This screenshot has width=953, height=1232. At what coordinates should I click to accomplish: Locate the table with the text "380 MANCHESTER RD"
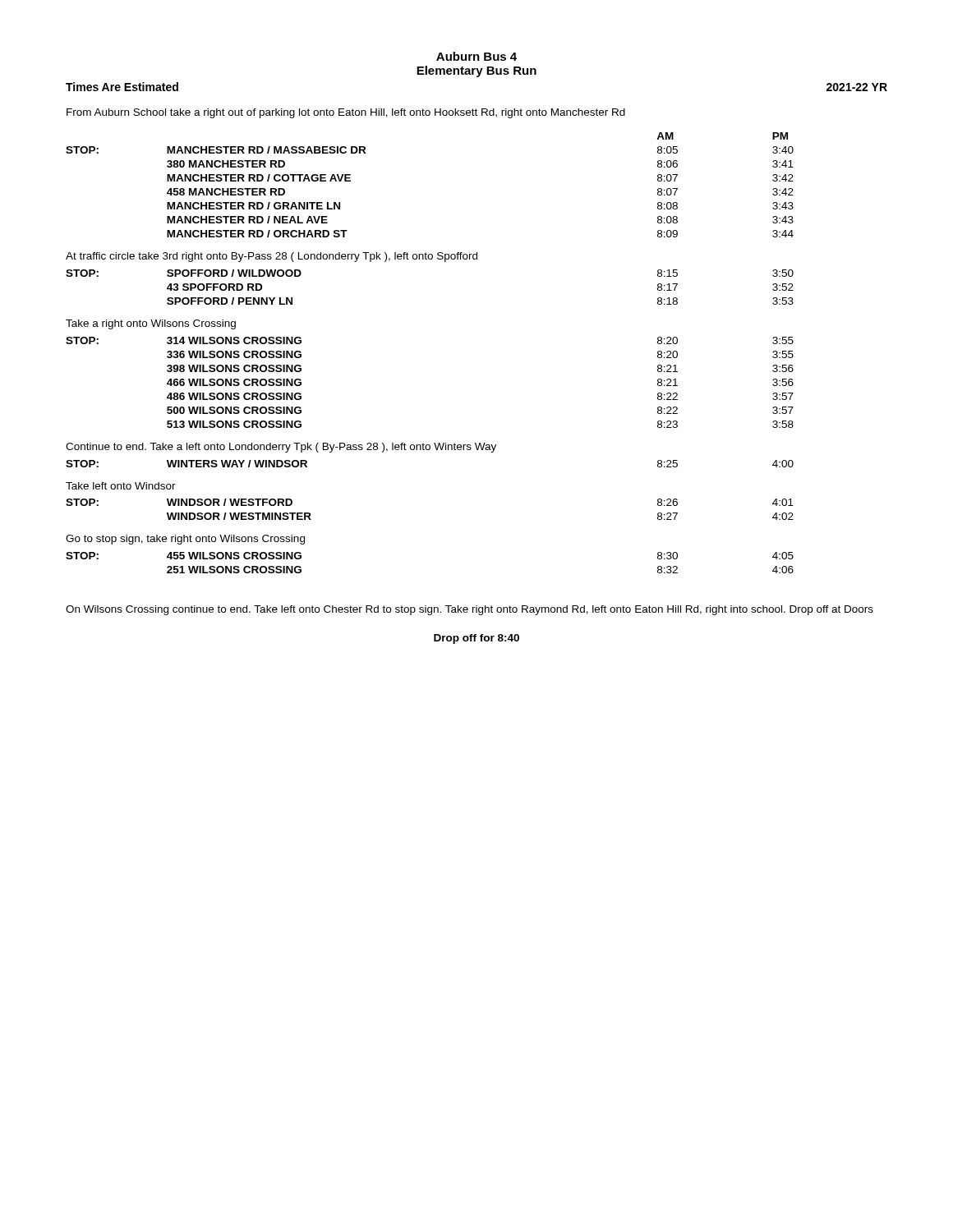point(476,185)
